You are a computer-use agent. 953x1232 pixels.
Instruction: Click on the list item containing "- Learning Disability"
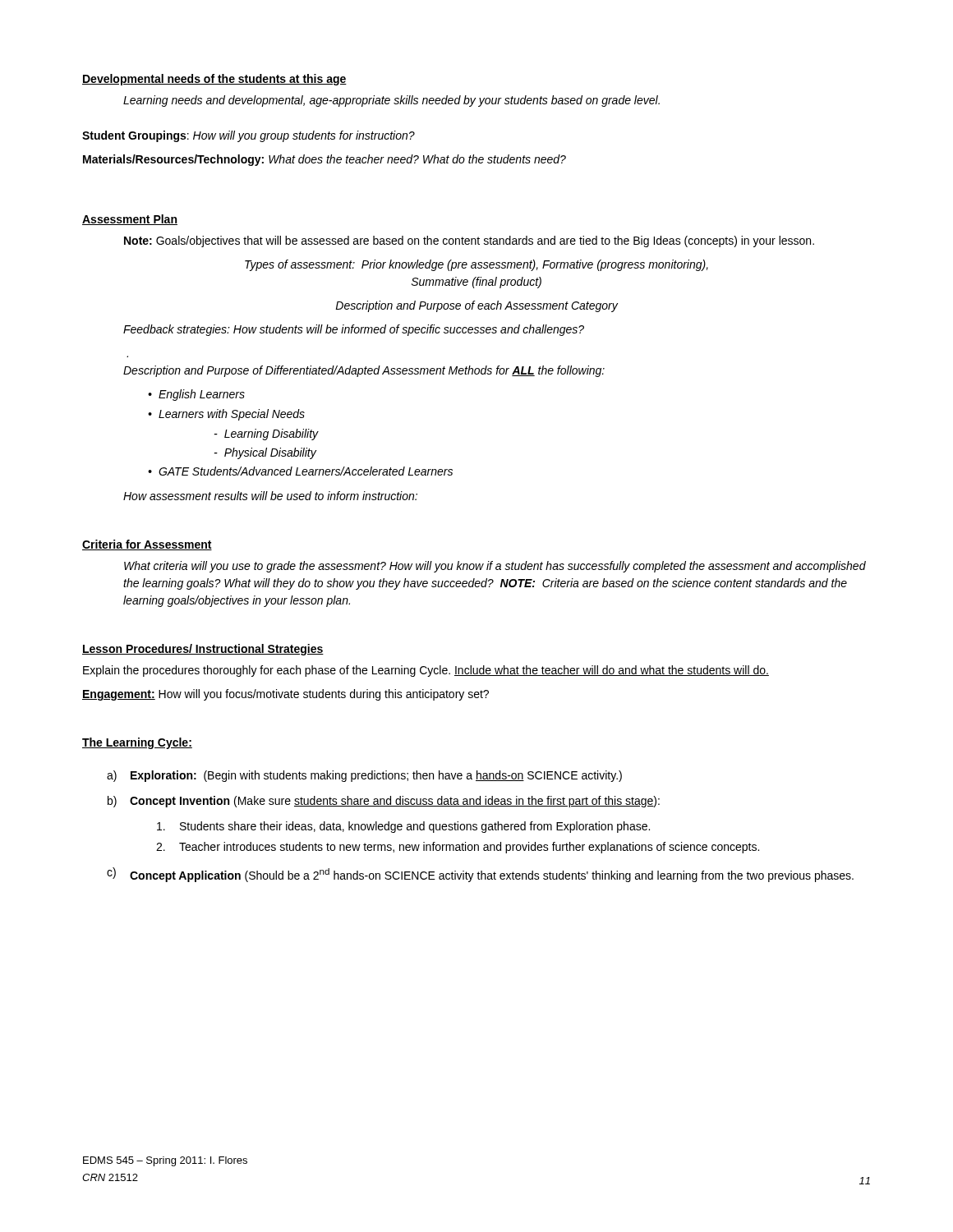[x=266, y=434]
